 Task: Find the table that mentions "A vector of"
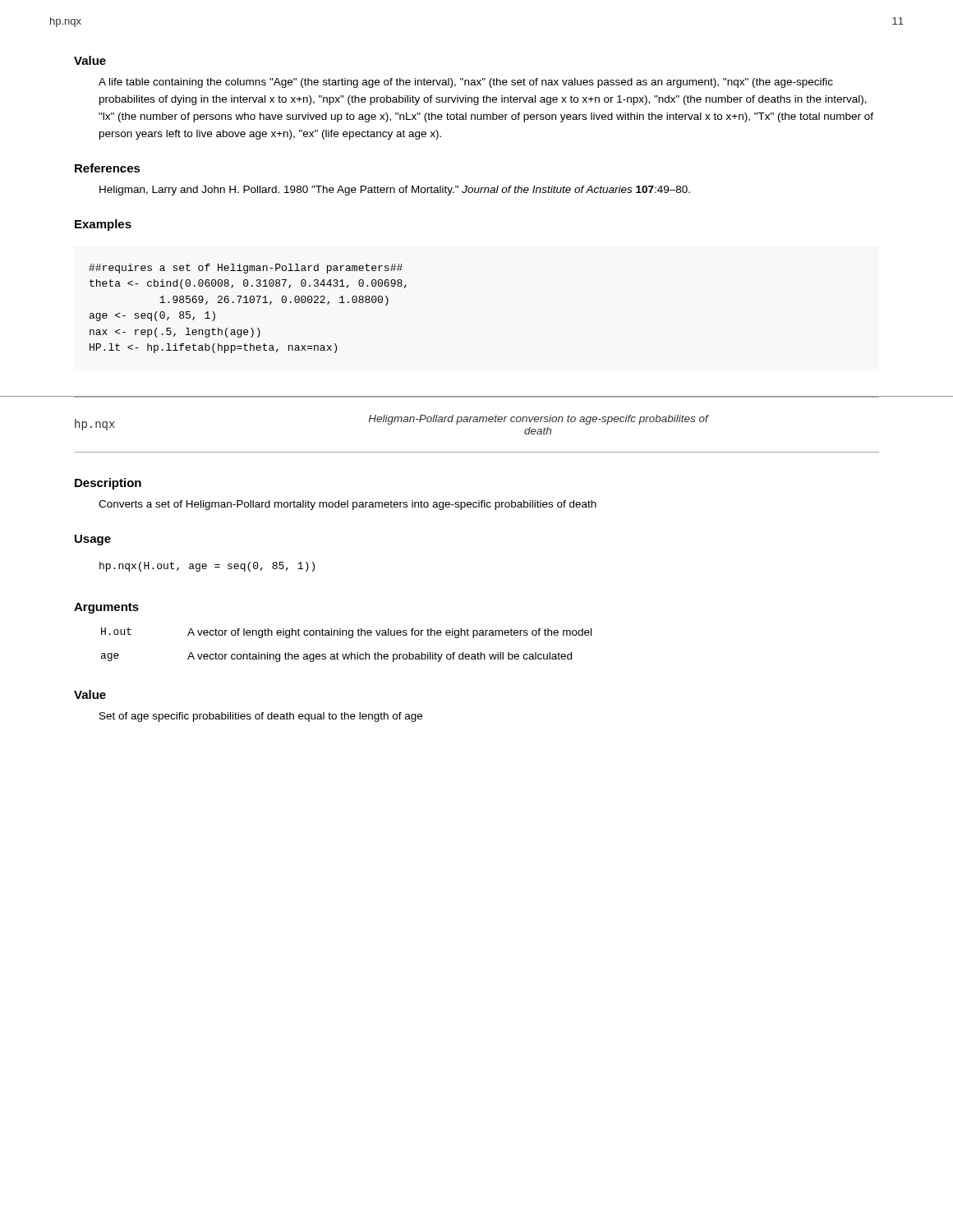click(476, 644)
